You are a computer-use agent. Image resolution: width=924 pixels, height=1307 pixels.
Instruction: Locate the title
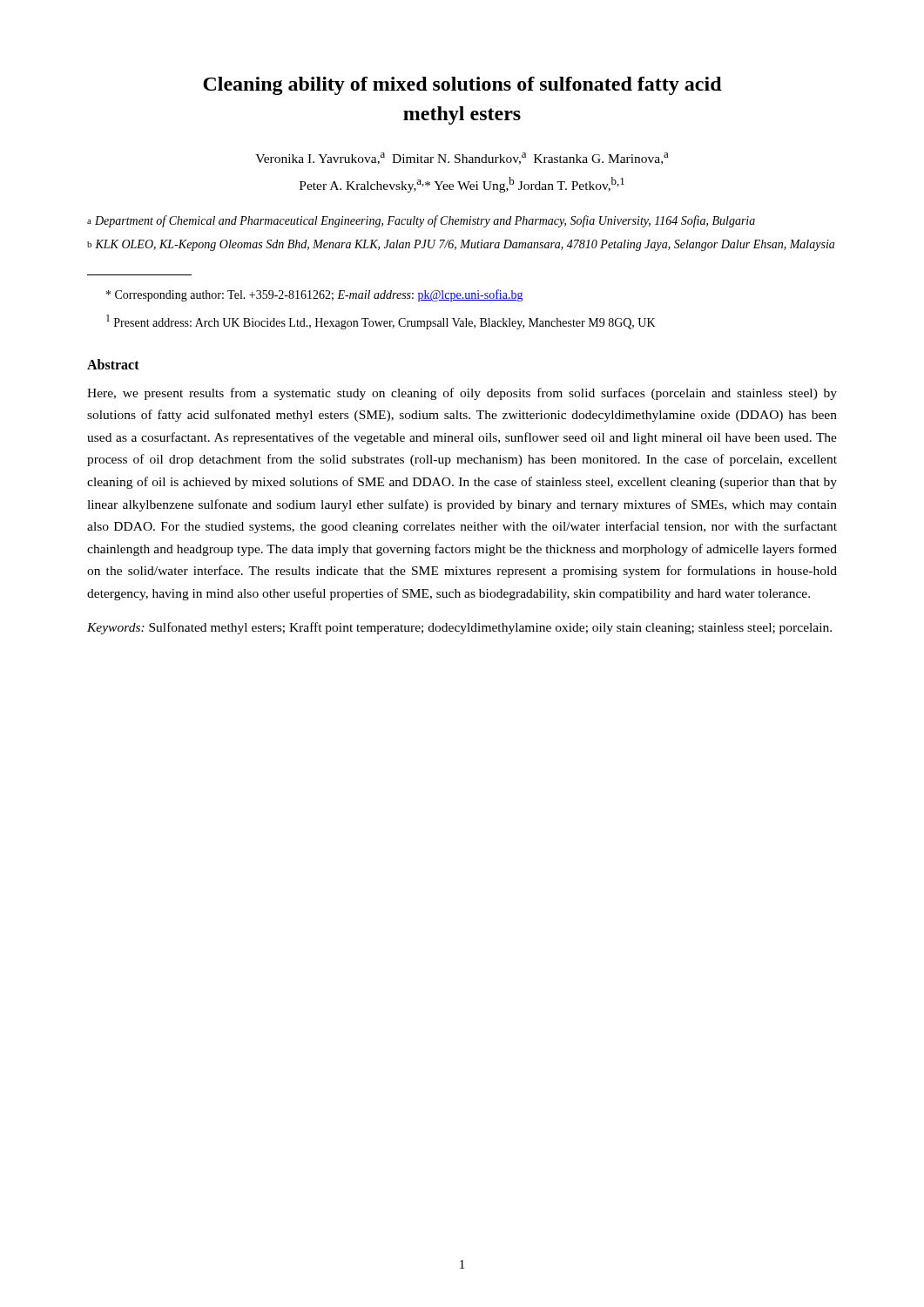click(462, 99)
